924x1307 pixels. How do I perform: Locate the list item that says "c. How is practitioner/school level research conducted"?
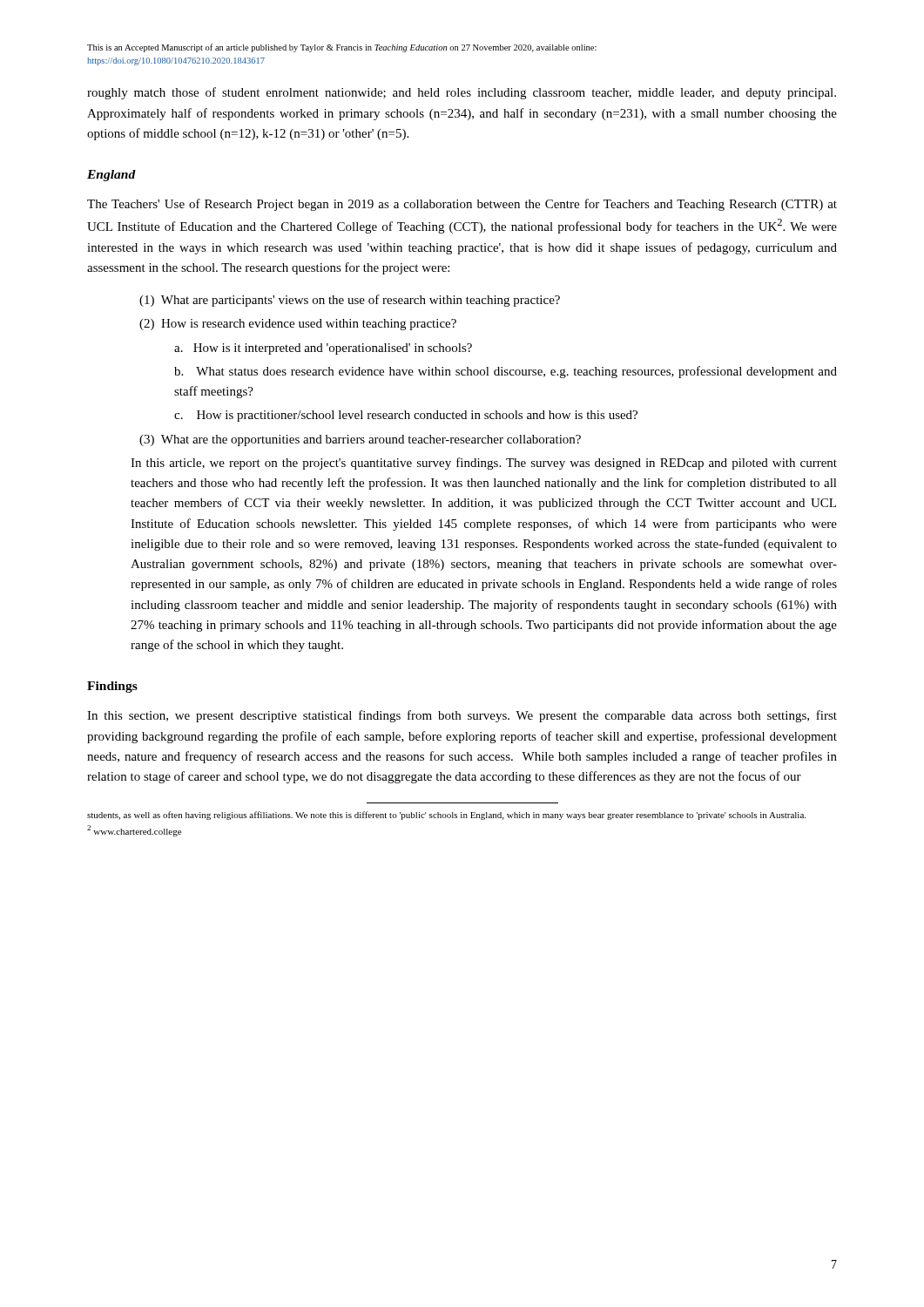(406, 415)
